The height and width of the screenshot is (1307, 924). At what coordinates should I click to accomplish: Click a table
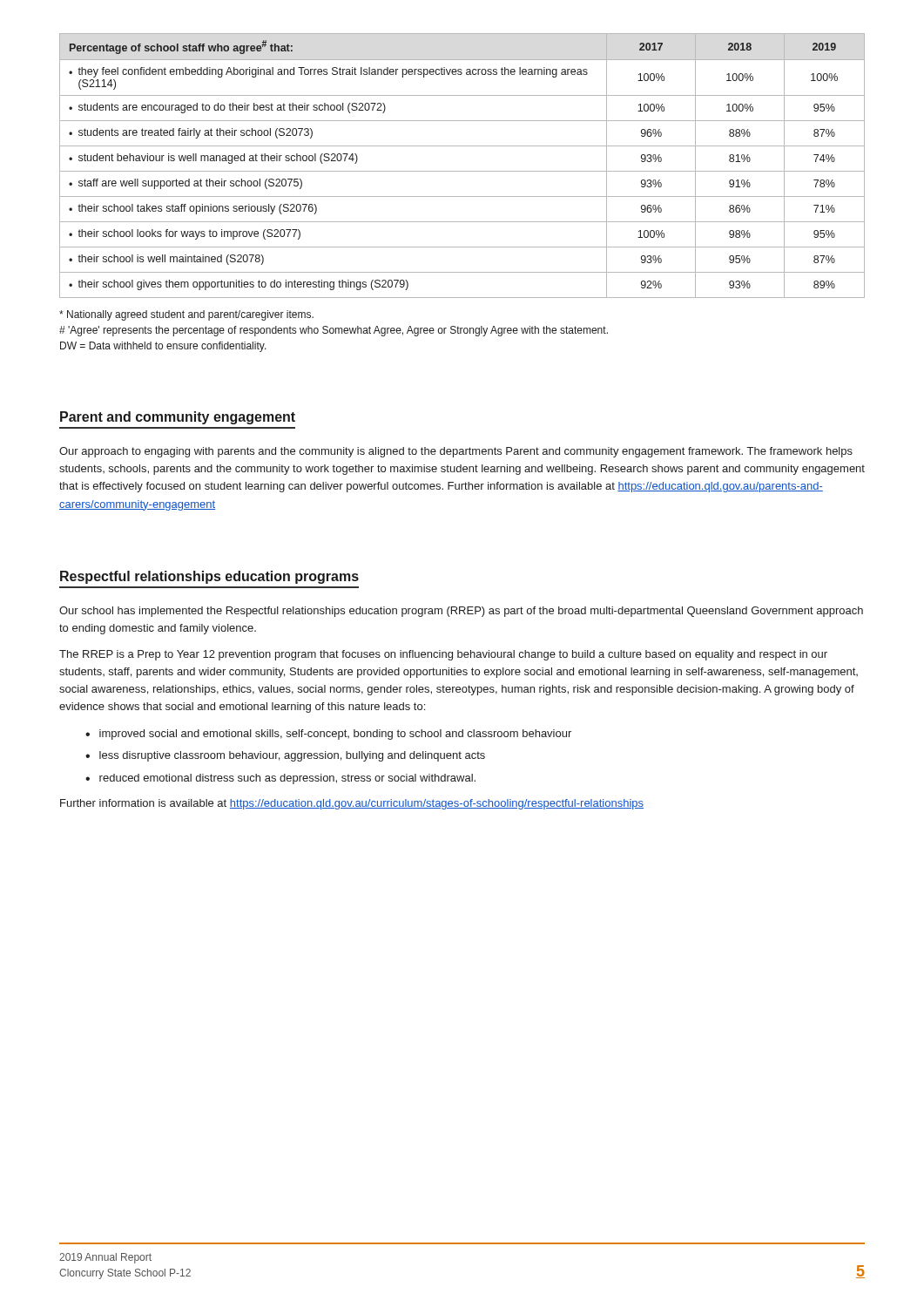pyautogui.click(x=462, y=166)
